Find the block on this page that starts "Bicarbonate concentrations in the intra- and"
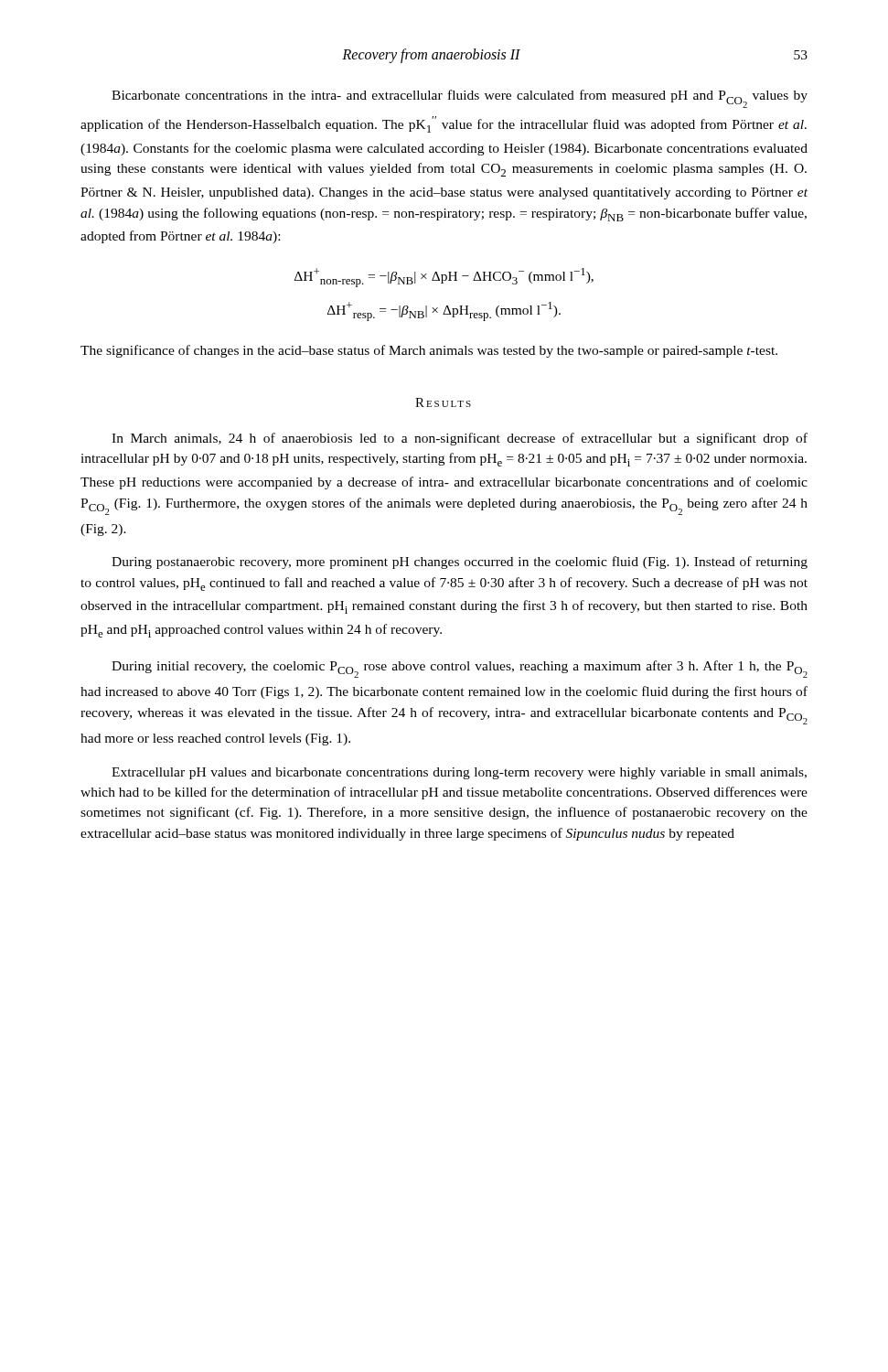This screenshot has height=1372, width=888. coord(444,166)
